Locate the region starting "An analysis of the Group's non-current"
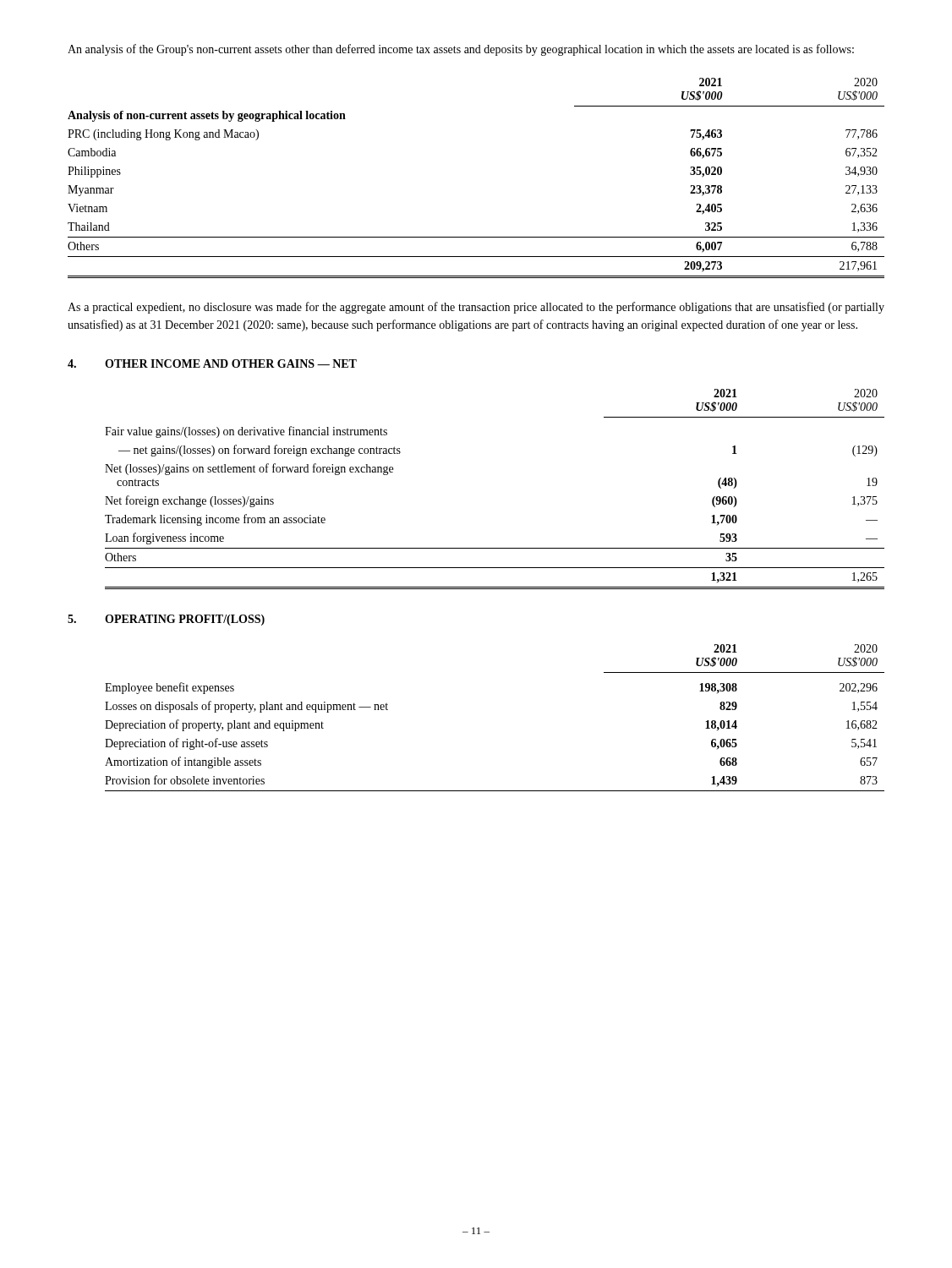 point(476,49)
